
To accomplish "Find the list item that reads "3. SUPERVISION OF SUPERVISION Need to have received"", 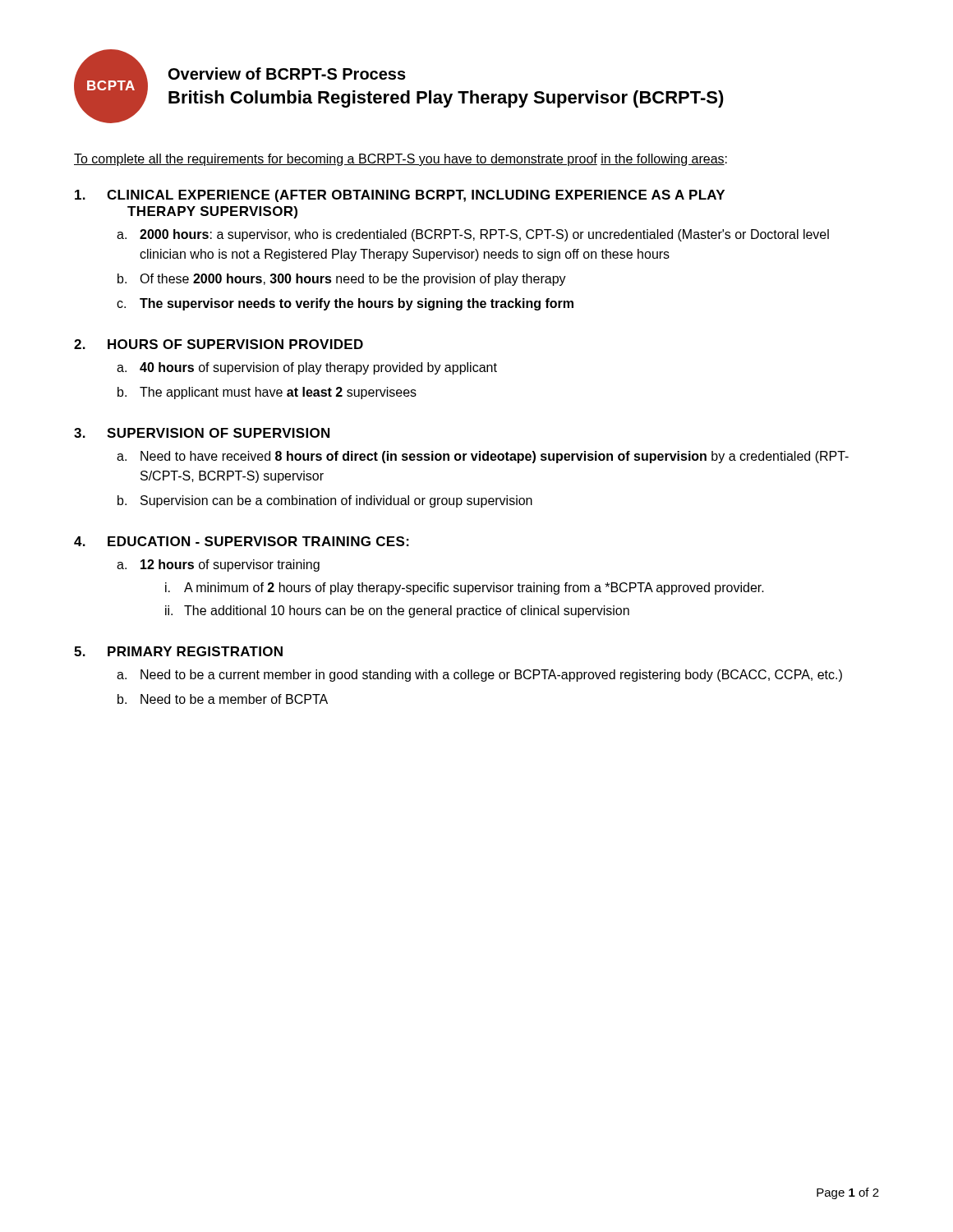I will click(476, 468).
